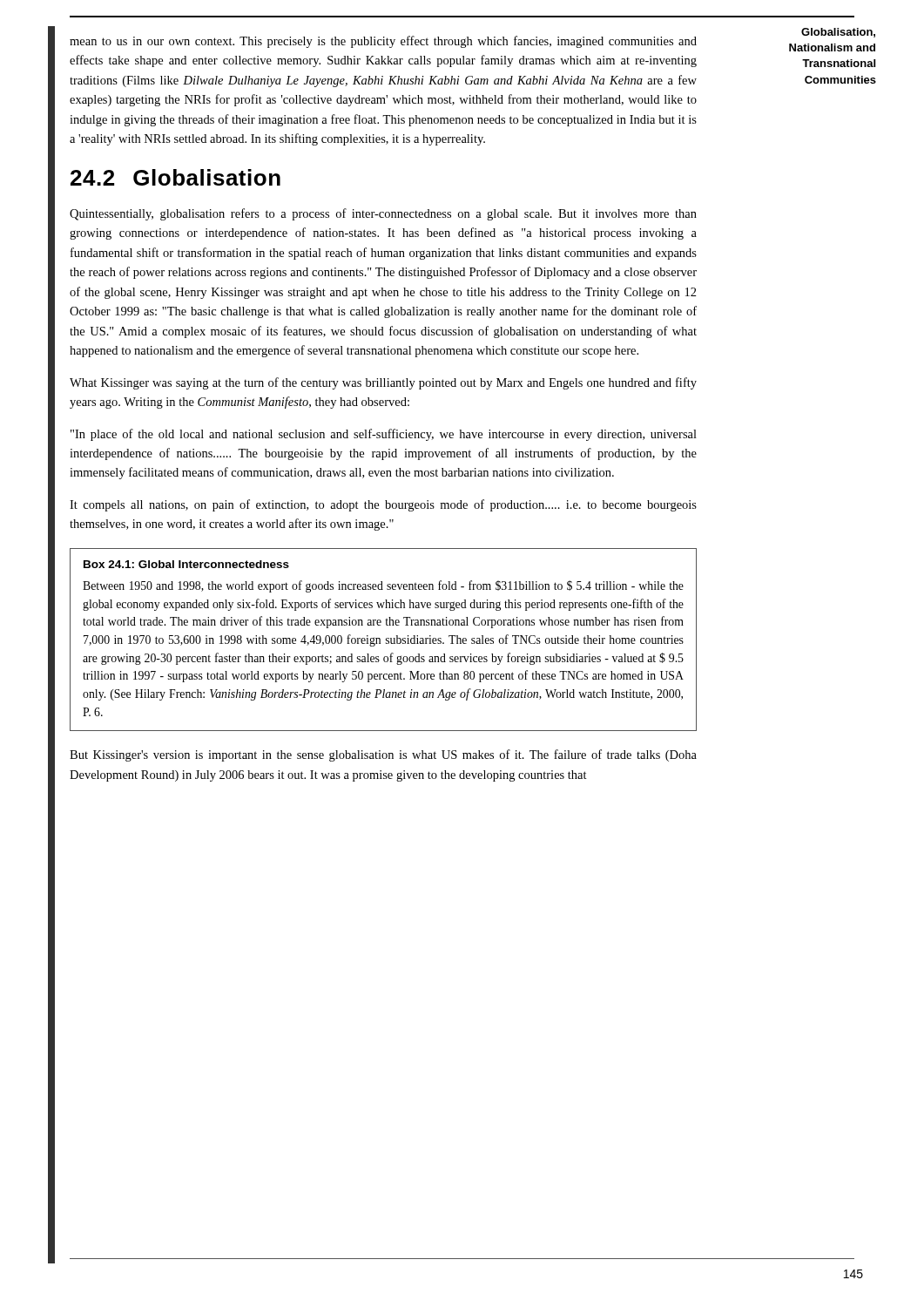Select the text block with the text "What Kissinger was saying at the turn of"
This screenshot has height=1307, width=924.
[383, 392]
